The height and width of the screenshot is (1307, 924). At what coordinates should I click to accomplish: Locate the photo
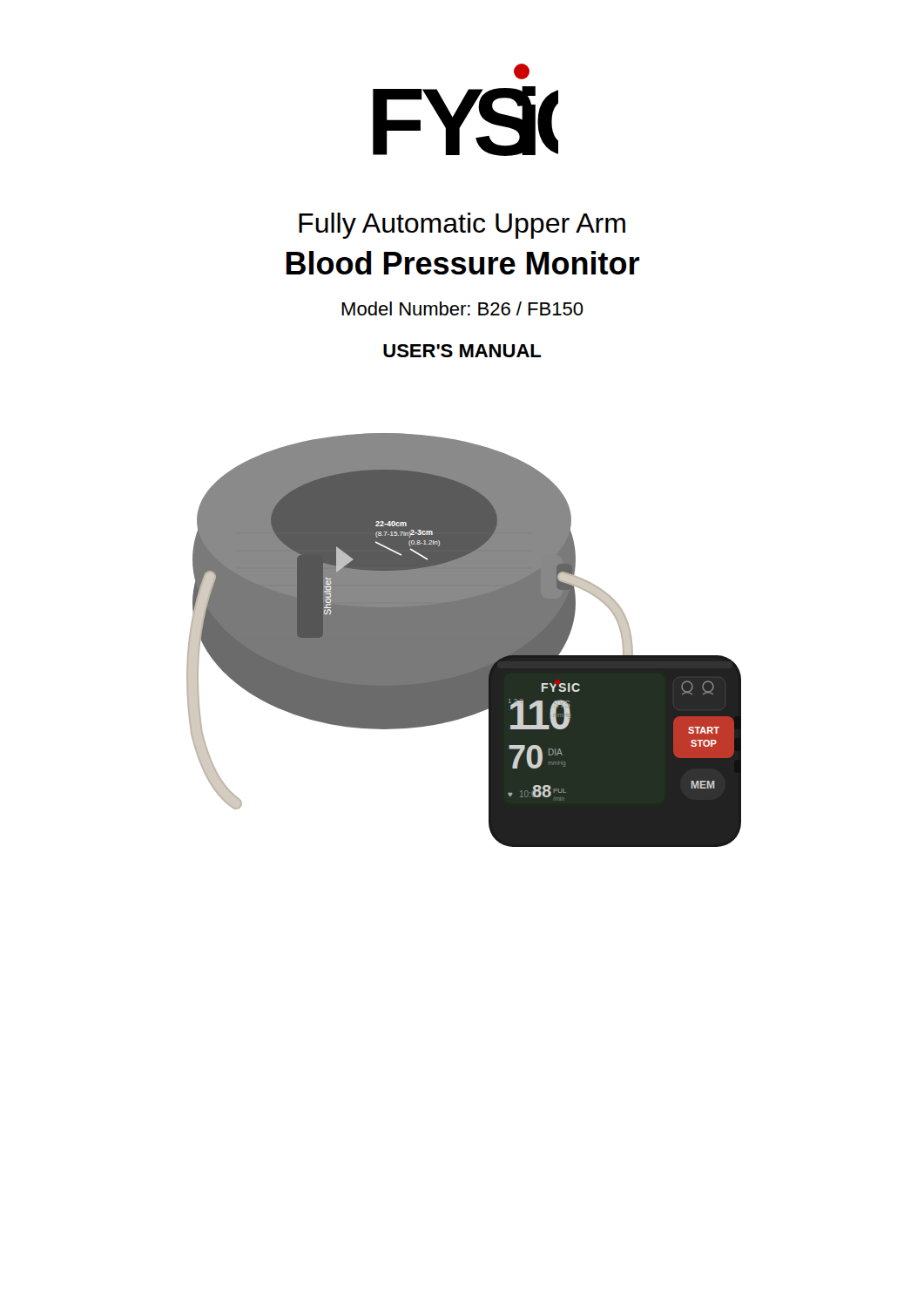(x=462, y=647)
